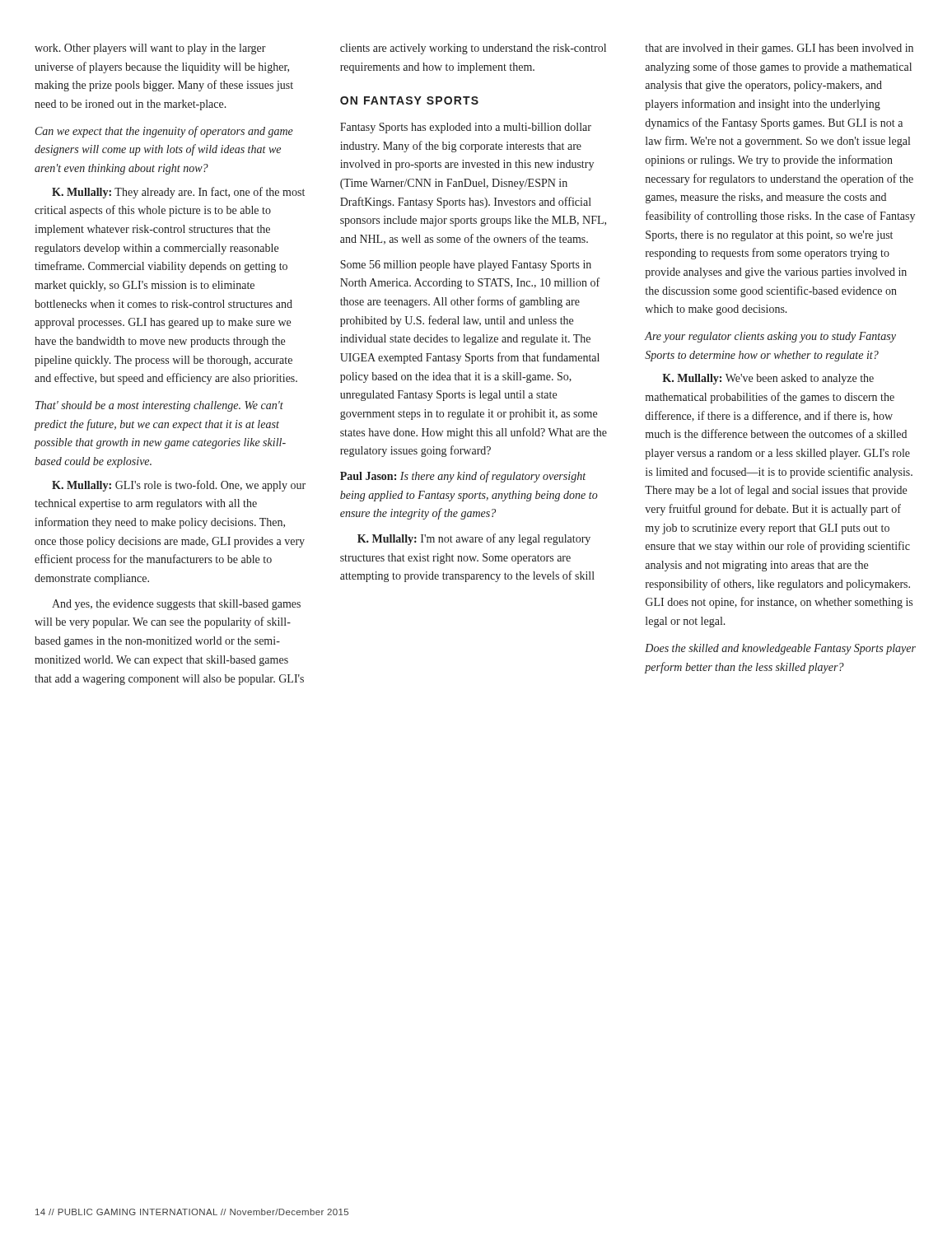Navigate to the region starting "That' should be a most"
This screenshot has width=952, height=1235.
click(171, 434)
